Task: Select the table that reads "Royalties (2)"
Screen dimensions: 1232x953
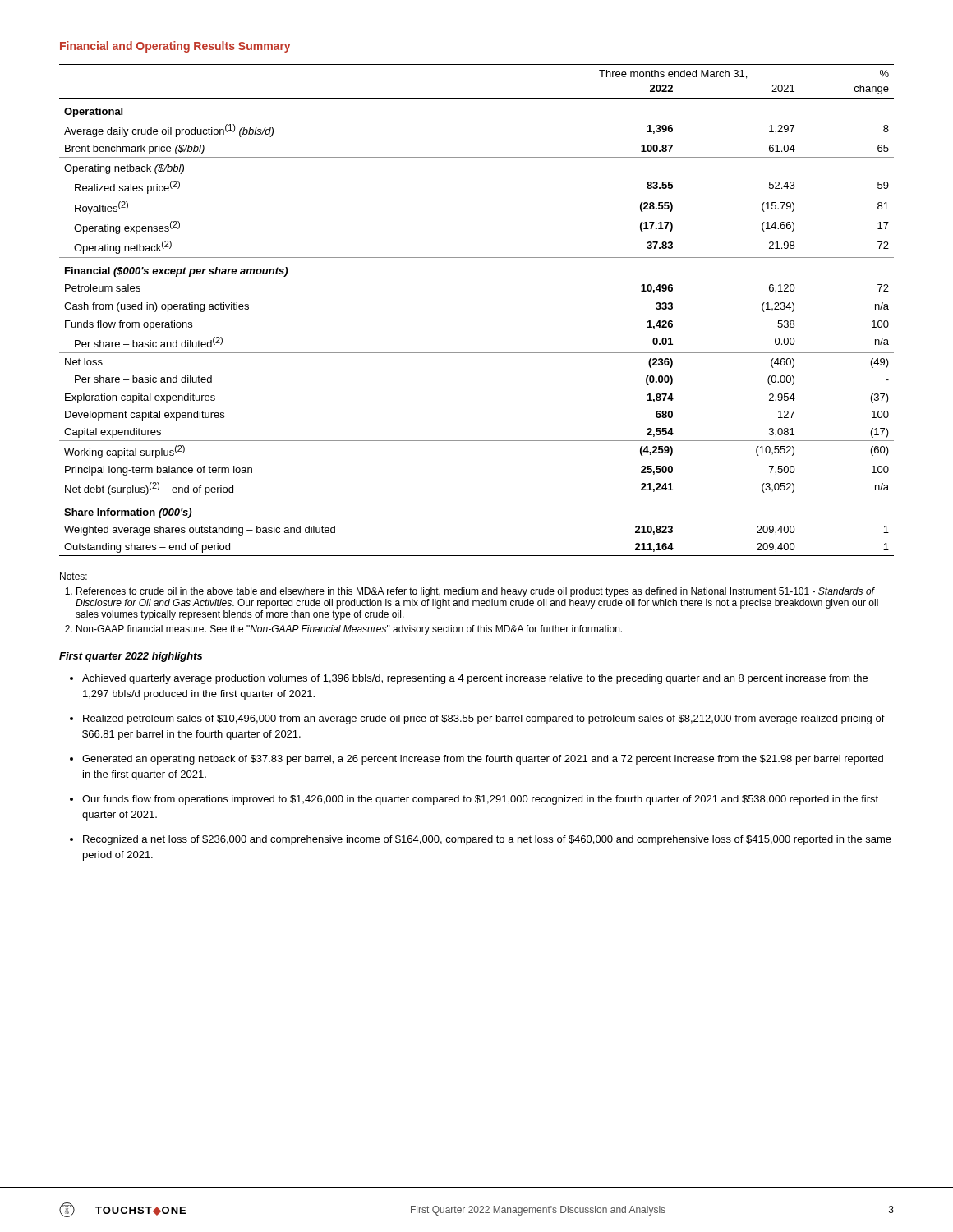Action: 476,310
